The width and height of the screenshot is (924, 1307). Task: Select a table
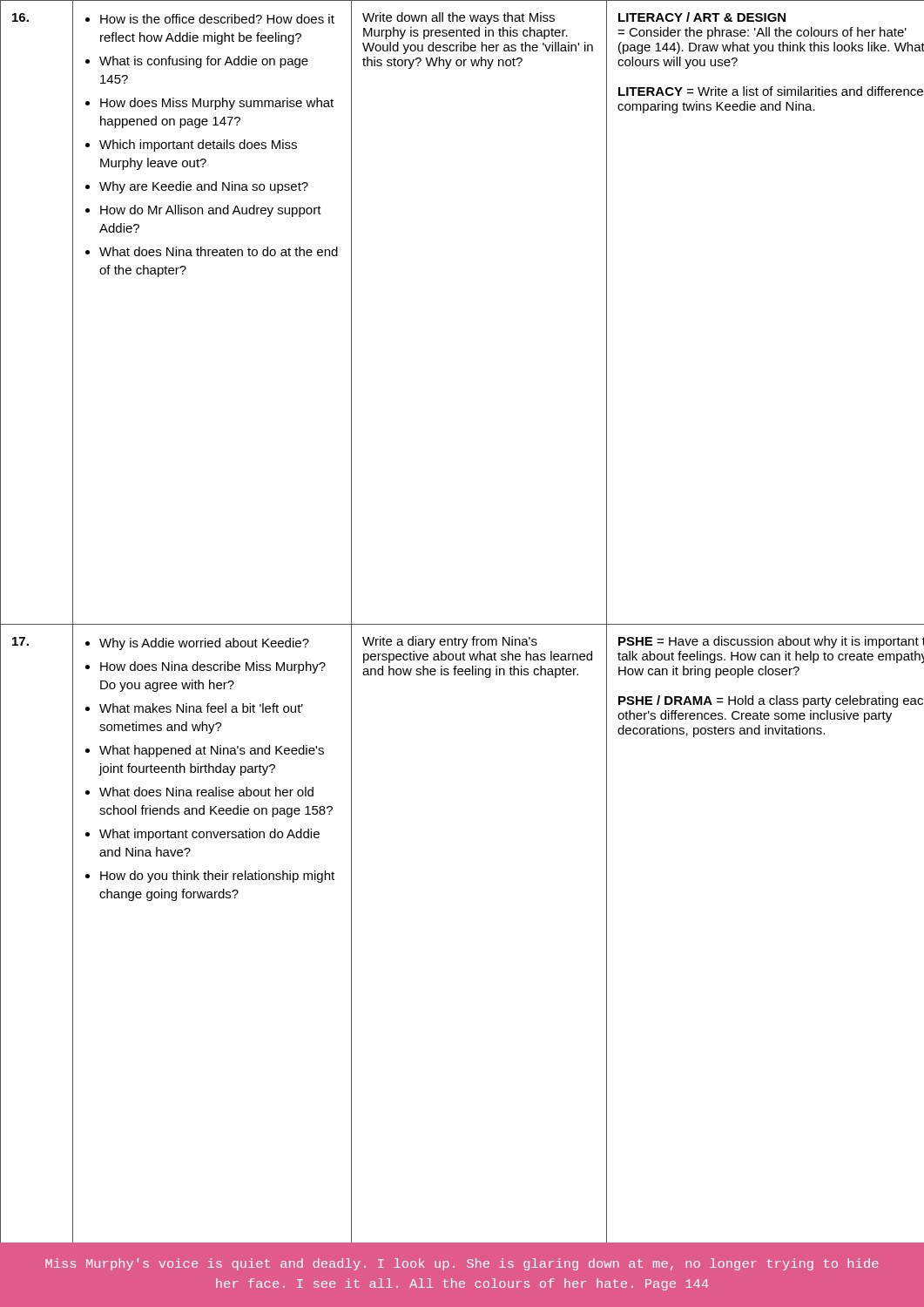462,624
